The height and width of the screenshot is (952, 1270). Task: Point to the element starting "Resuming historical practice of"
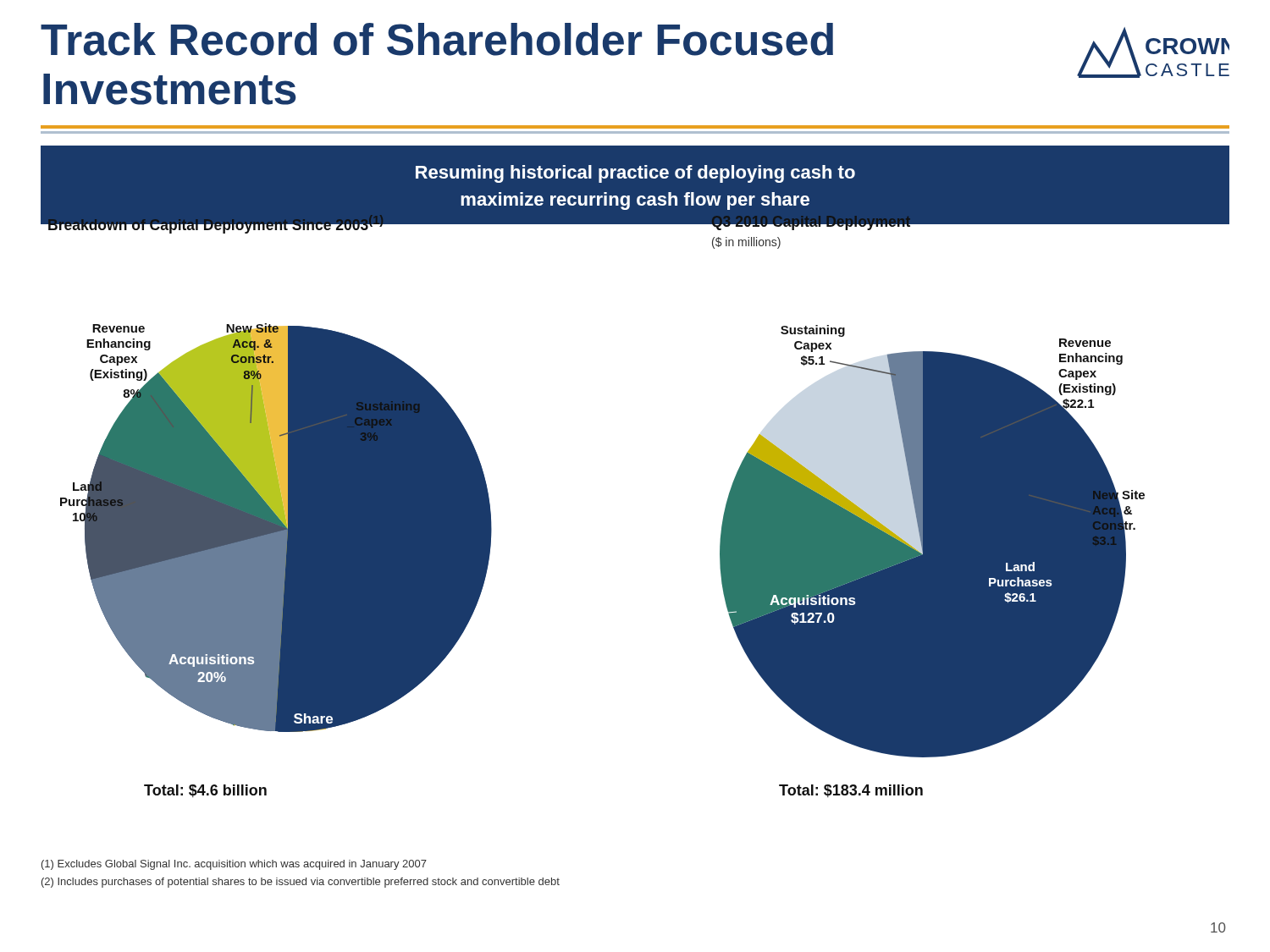pos(635,186)
